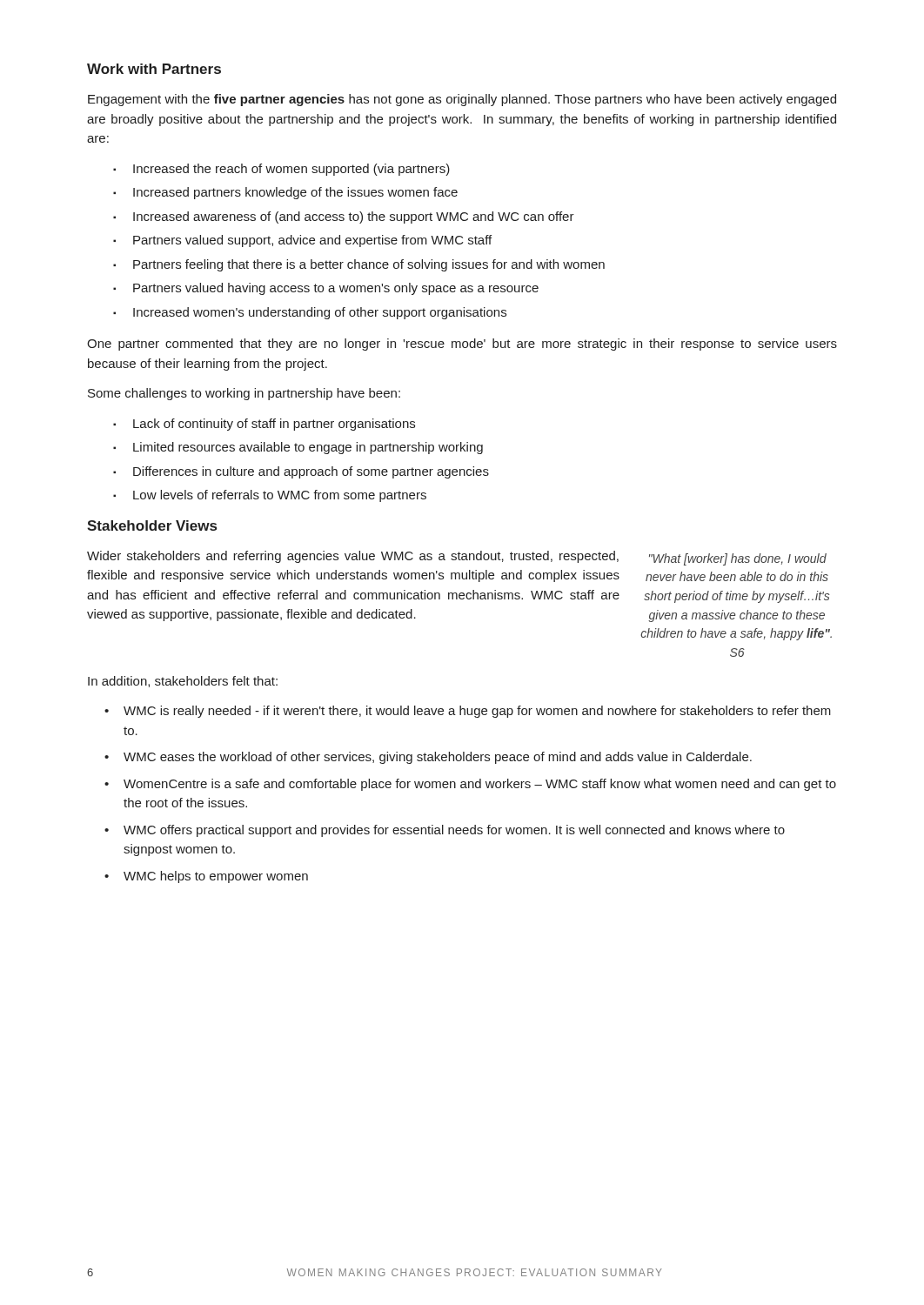924x1305 pixels.
Task: Click on the list item containing "▪ Low levels of referrals to"
Action: pyautogui.click(x=270, y=495)
